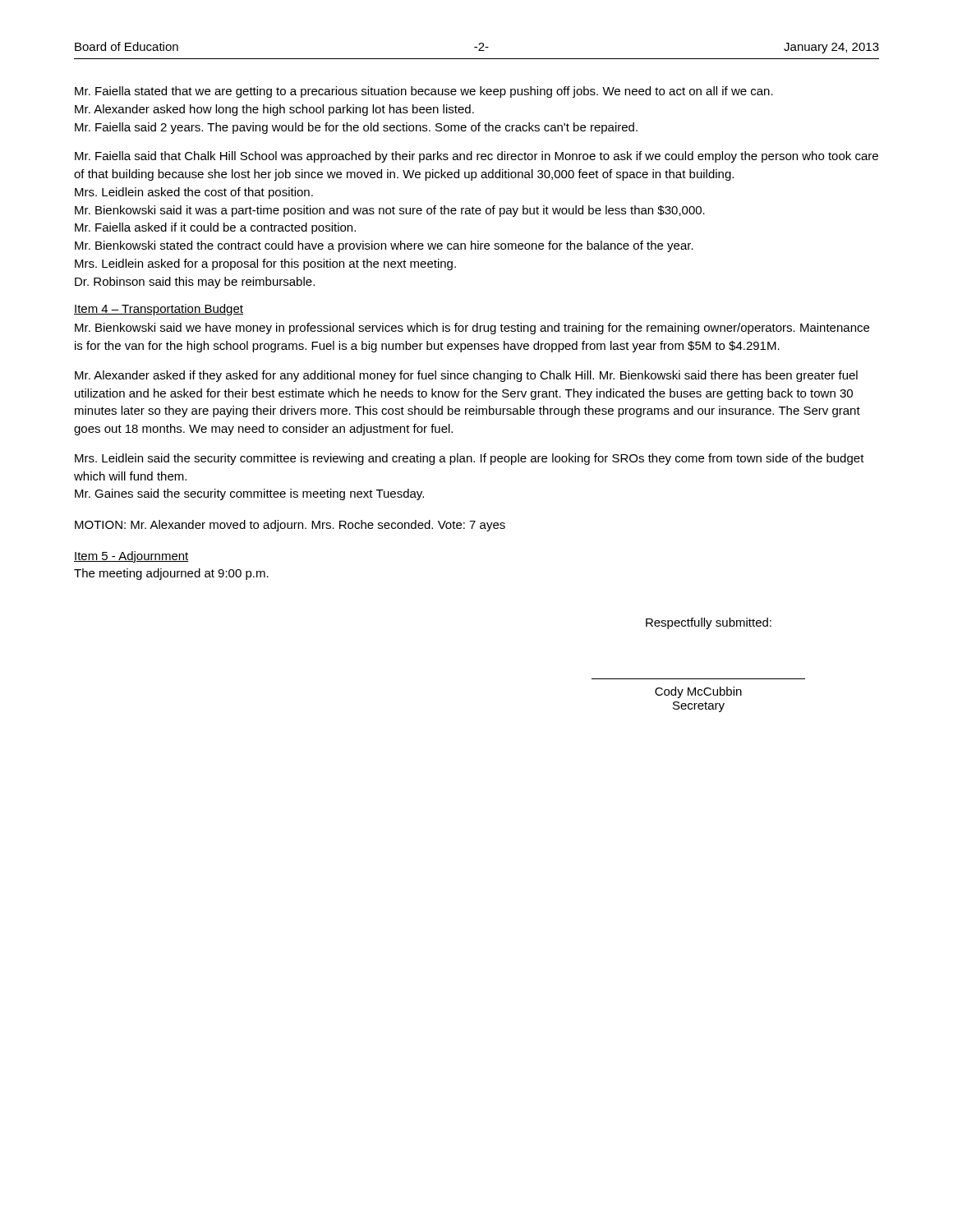
Task: Select the text block starting "The meeting adjourned at 9:00 p.m."
Action: click(x=171, y=574)
